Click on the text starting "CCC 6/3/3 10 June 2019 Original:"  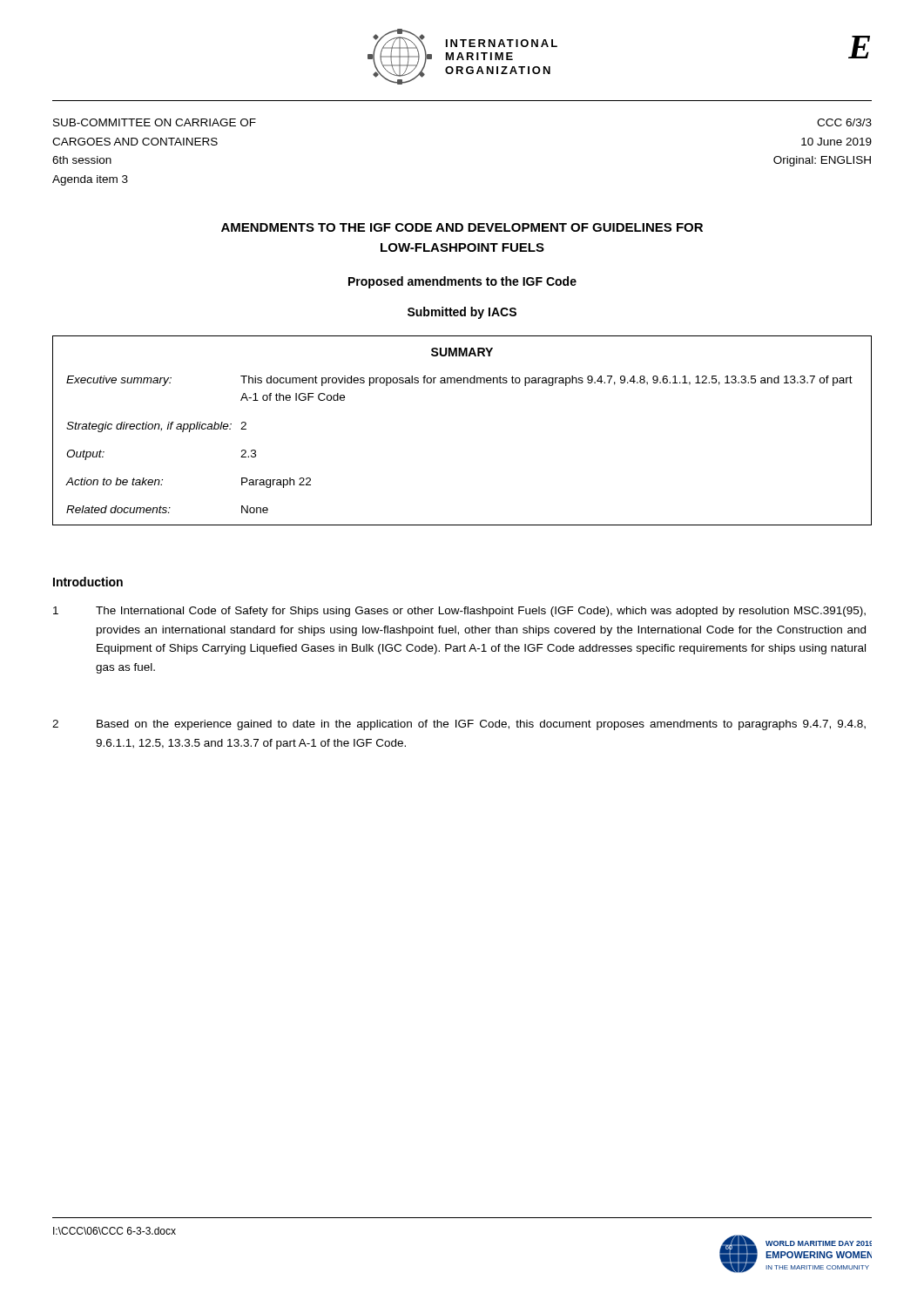pyautogui.click(x=822, y=141)
